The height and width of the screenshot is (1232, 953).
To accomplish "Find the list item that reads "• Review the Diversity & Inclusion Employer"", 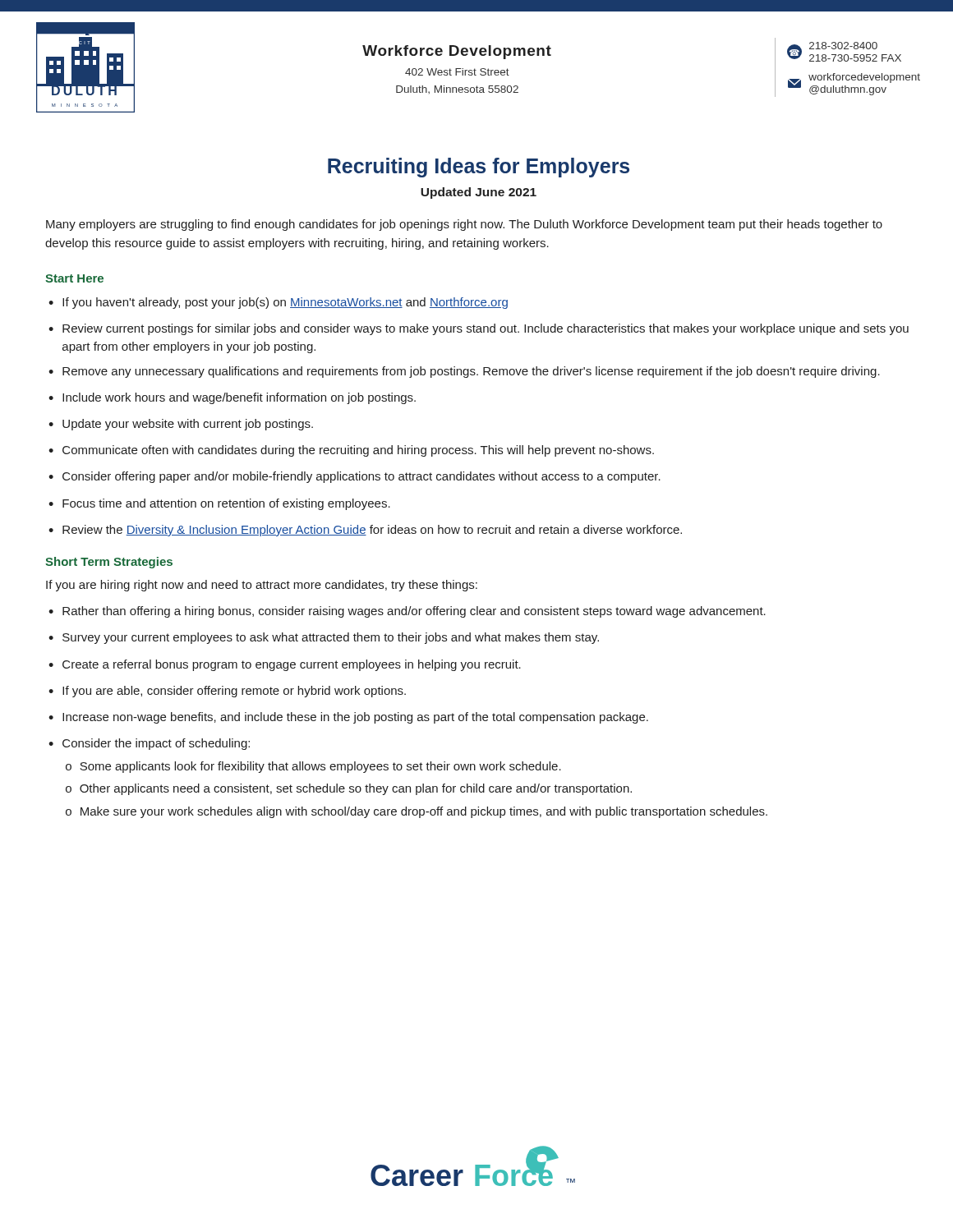I will click(x=366, y=531).
